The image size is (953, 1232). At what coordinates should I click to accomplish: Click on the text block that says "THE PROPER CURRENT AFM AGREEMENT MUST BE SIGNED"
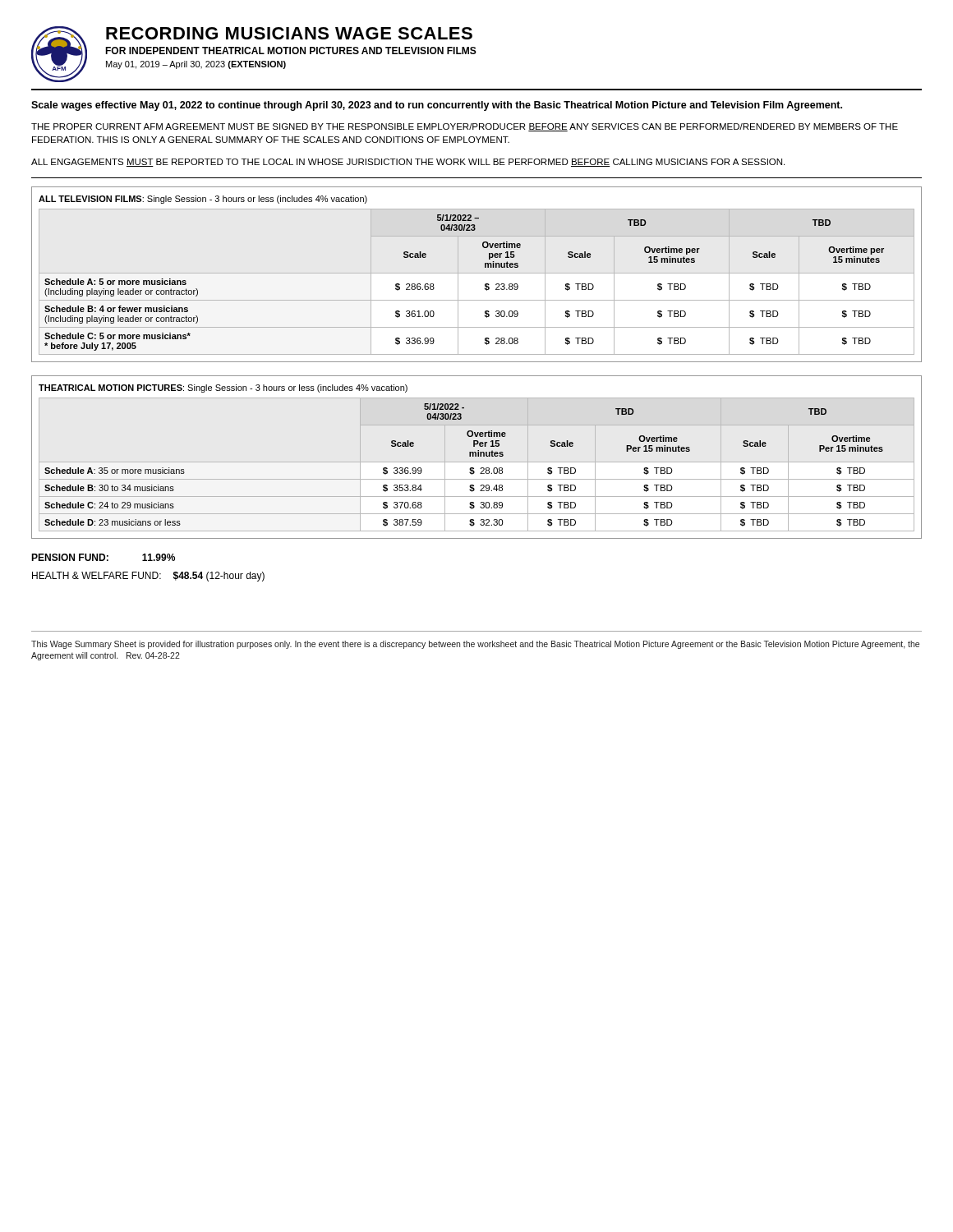[x=465, y=133]
